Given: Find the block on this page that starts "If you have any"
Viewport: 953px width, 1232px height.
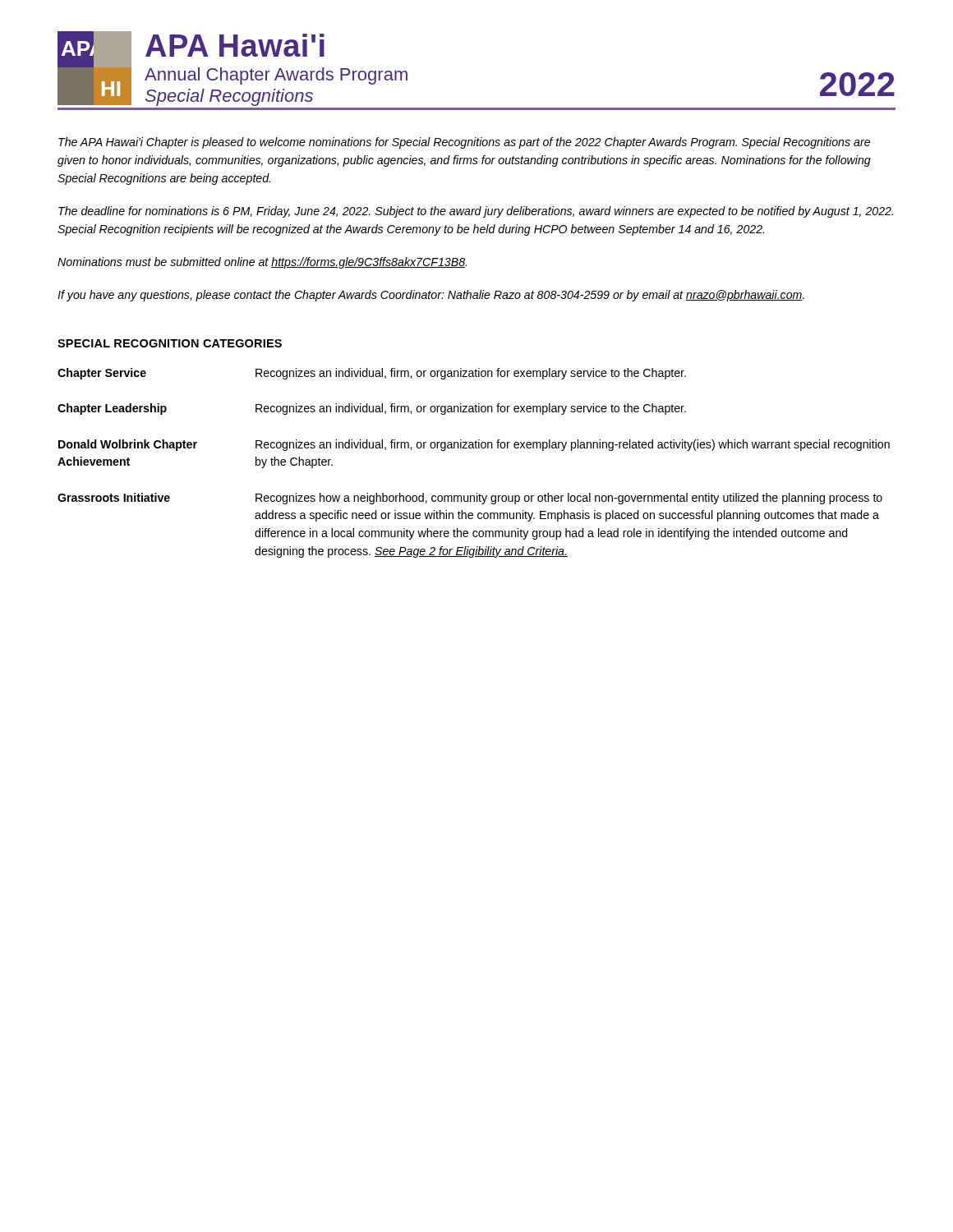Looking at the screenshot, I should pyautogui.click(x=431, y=295).
